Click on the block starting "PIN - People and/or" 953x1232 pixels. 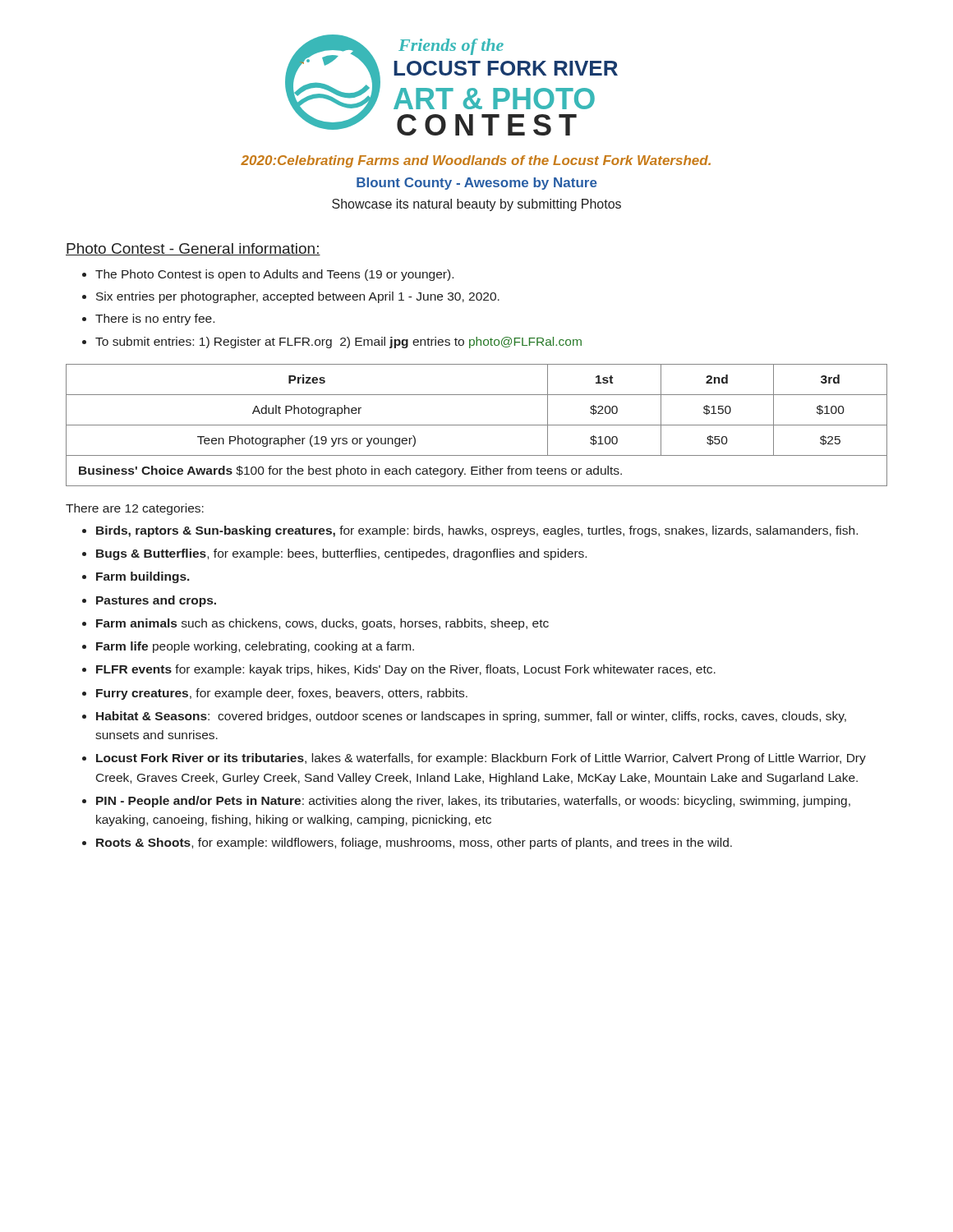tap(473, 810)
